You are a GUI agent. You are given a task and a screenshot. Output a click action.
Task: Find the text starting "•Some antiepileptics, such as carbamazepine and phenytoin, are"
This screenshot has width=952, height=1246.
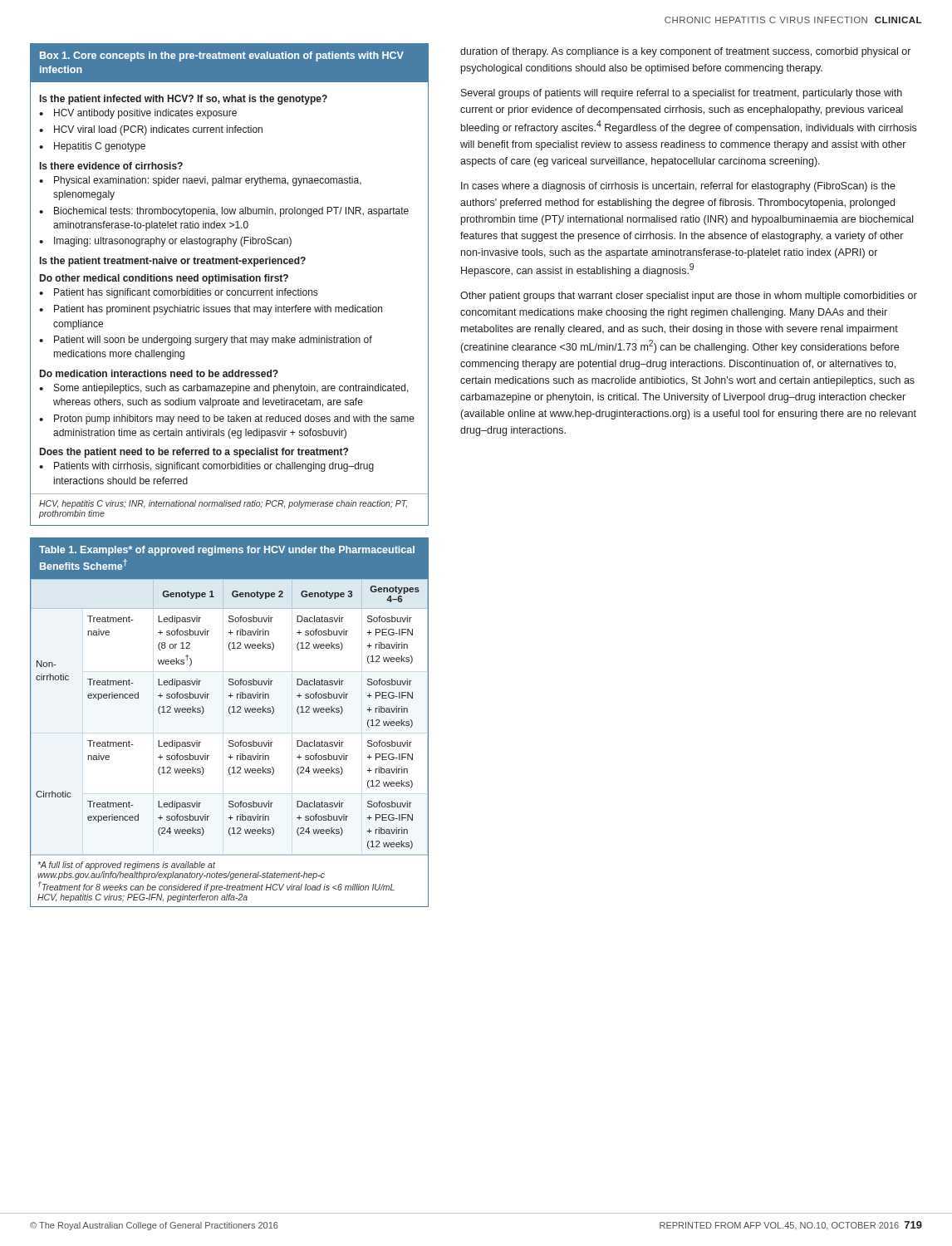229,396
